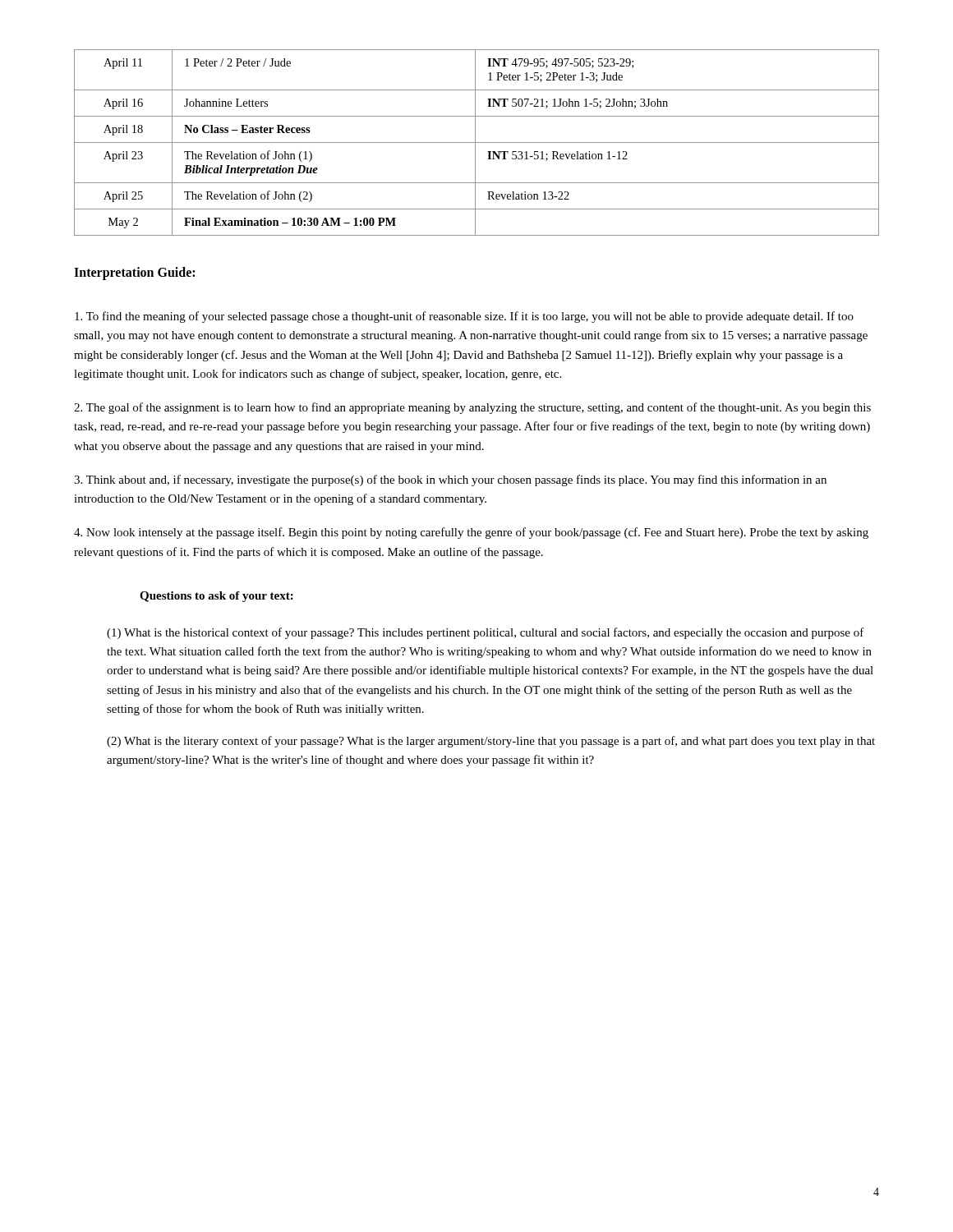Find the text block containing "(1) What is the historical context of"
Screen dimensions: 1232x953
[493, 671]
